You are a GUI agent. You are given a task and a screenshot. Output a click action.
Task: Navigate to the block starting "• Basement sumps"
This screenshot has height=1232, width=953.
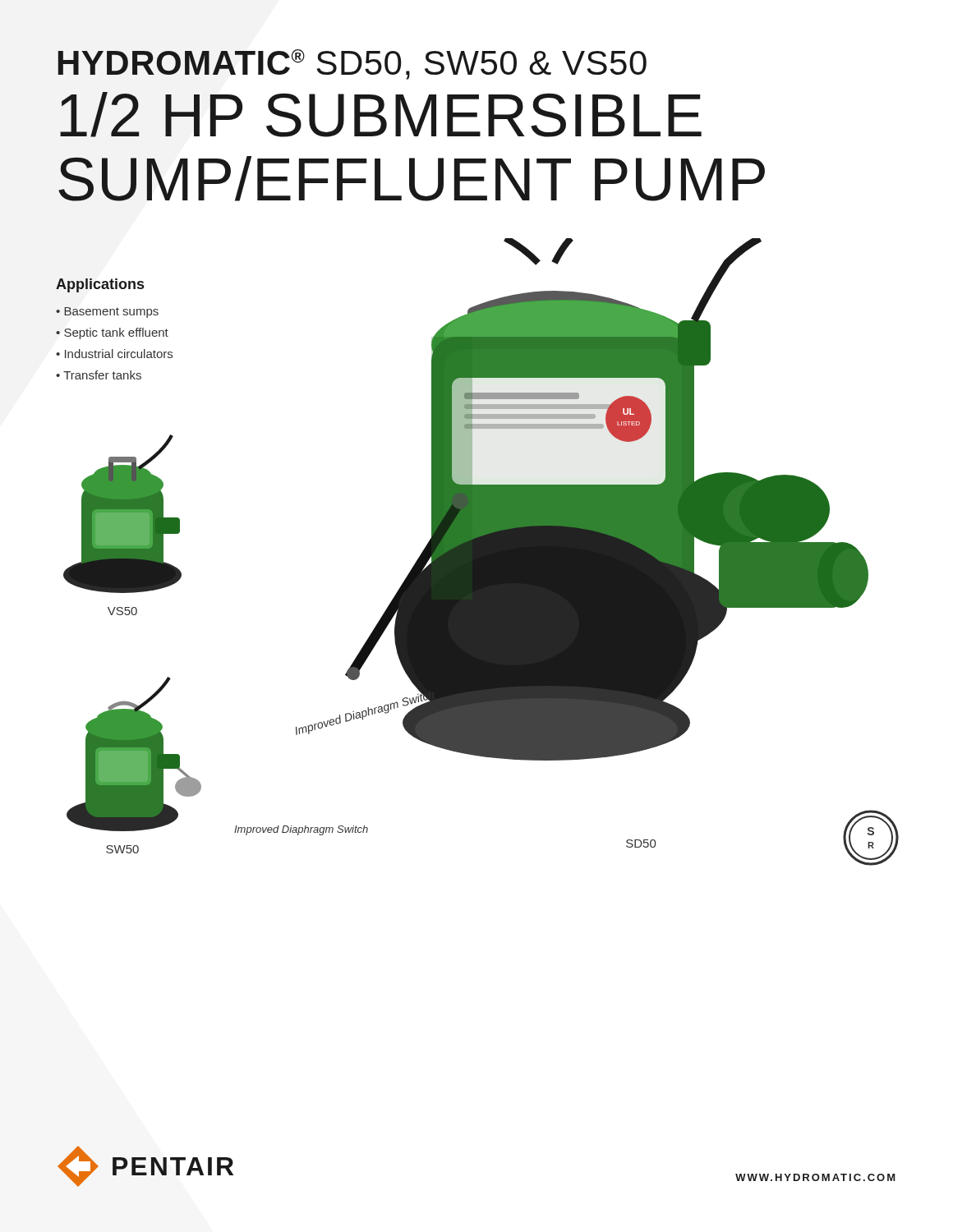107,311
